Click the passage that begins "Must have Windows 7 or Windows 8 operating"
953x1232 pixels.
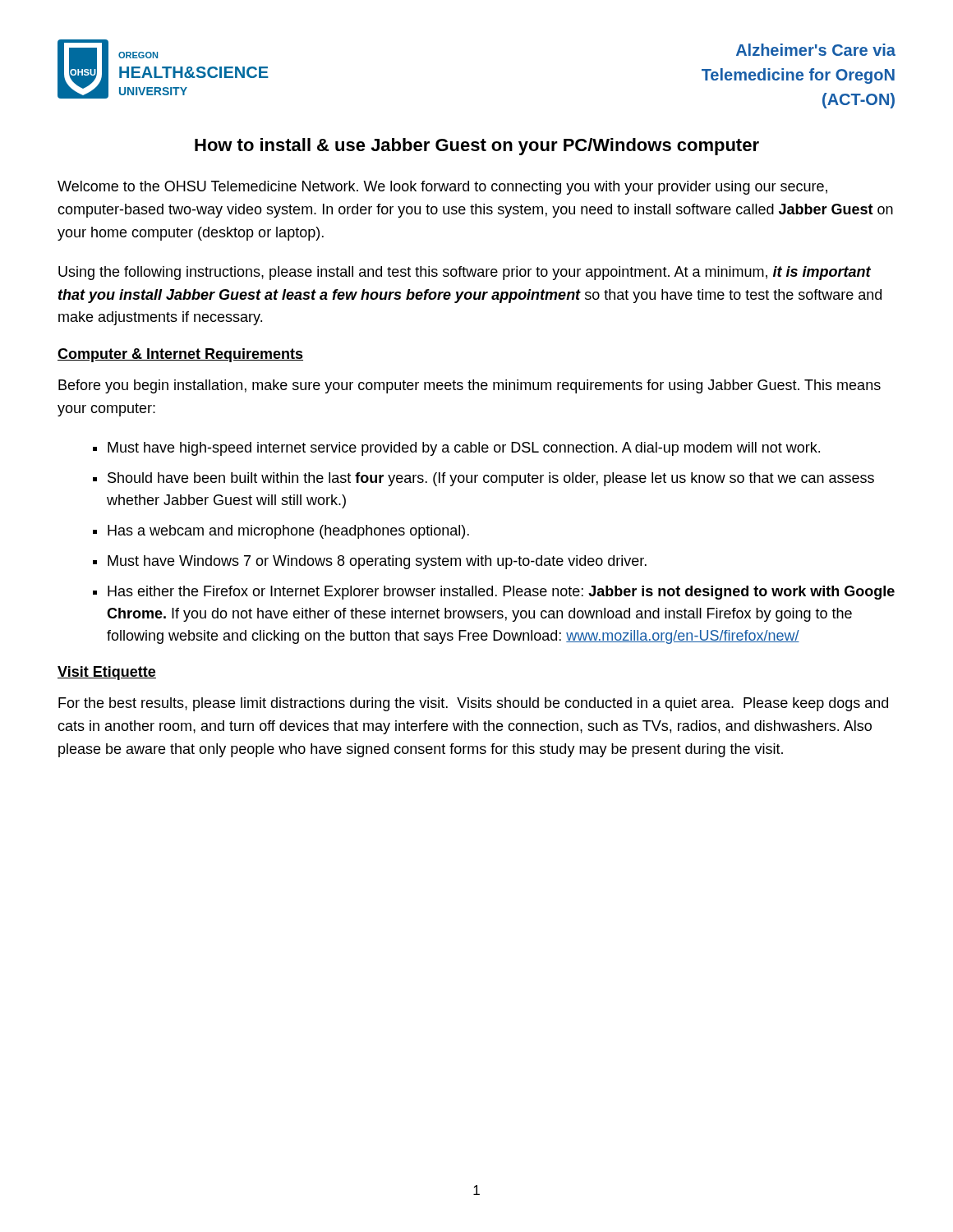click(377, 561)
